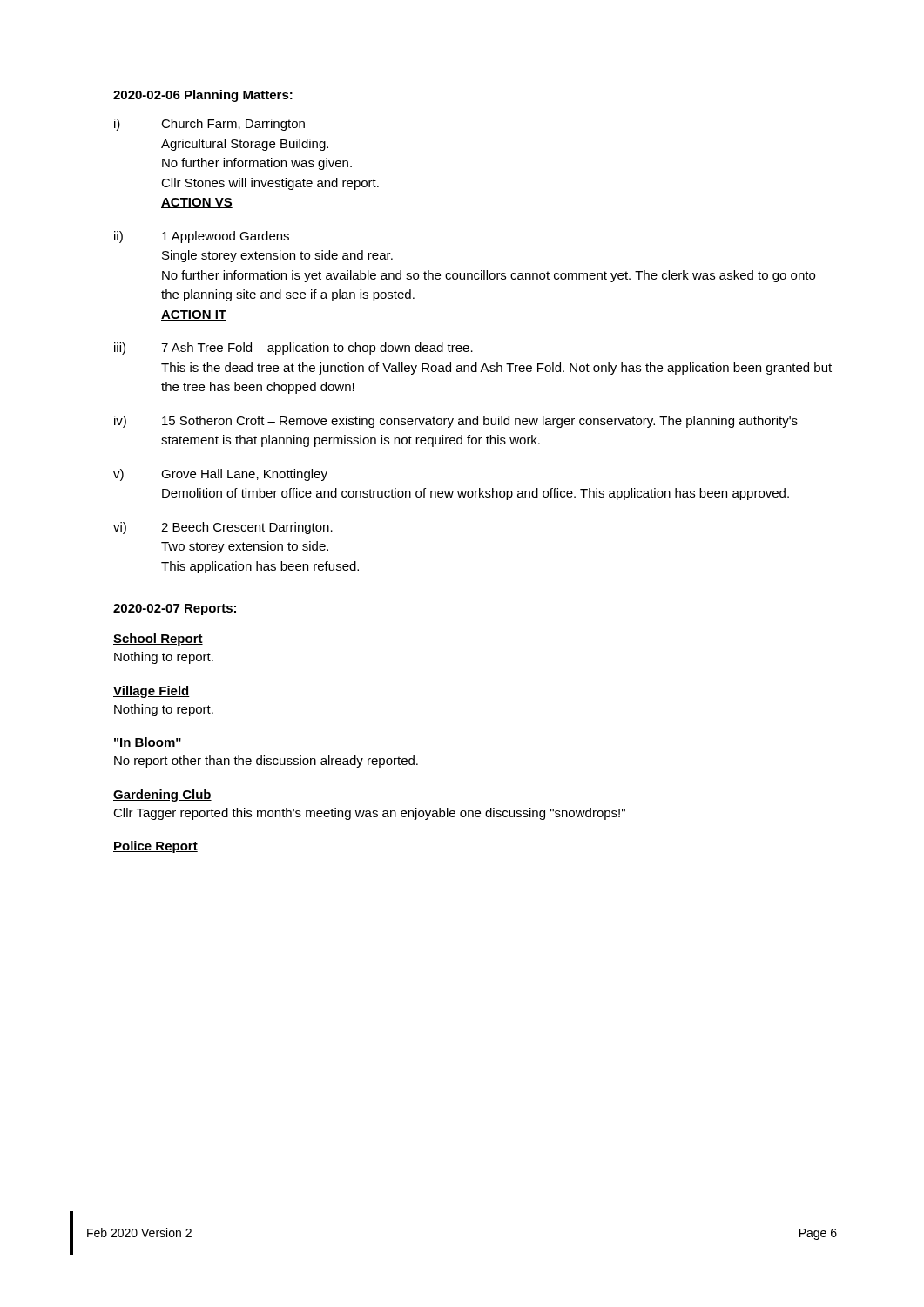The image size is (924, 1307).
Task: Select the text starting "No report other than"
Action: coord(266,760)
